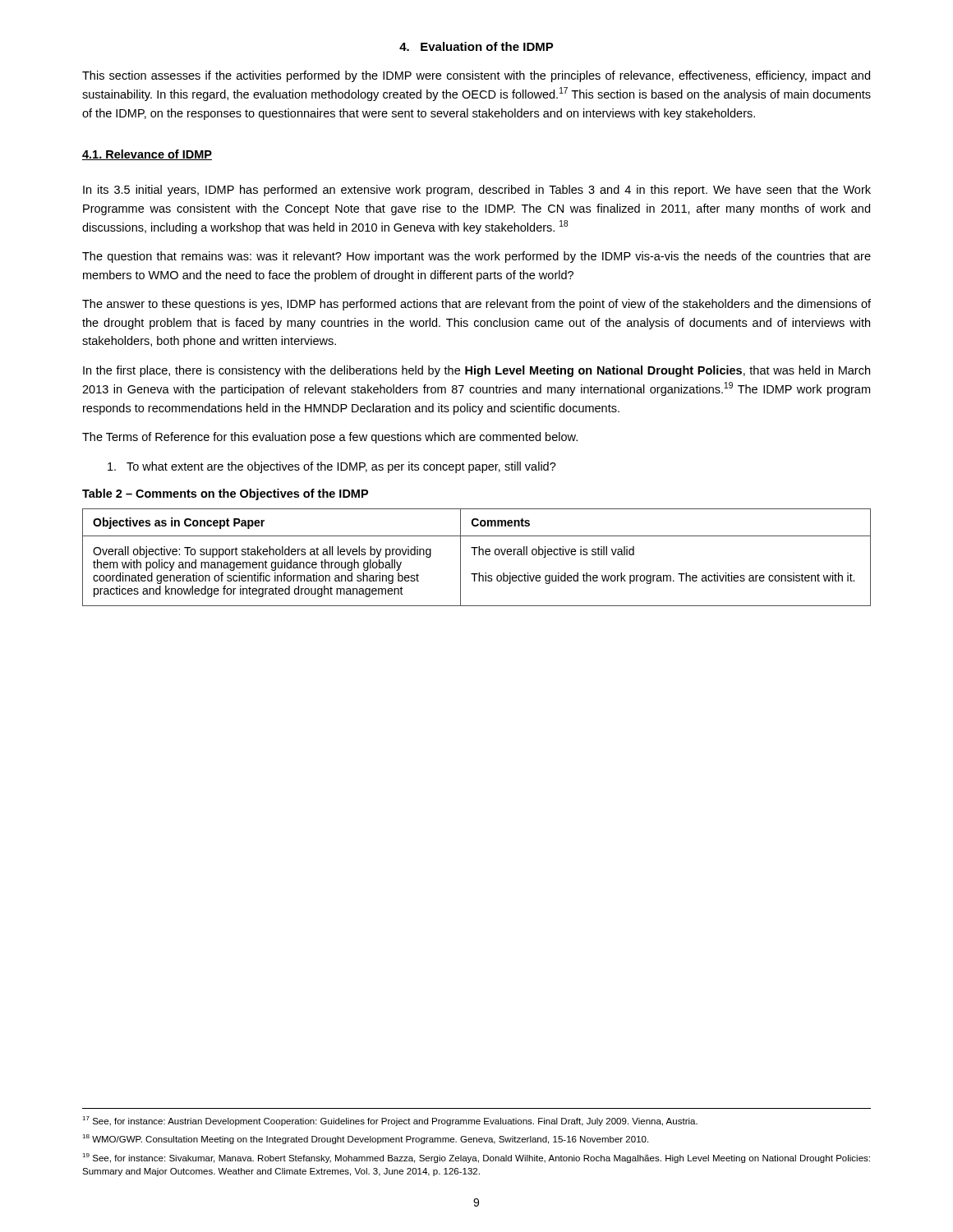Click the passage that begins "In the first place, there"
This screenshot has width=953, height=1232.
coord(476,389)
